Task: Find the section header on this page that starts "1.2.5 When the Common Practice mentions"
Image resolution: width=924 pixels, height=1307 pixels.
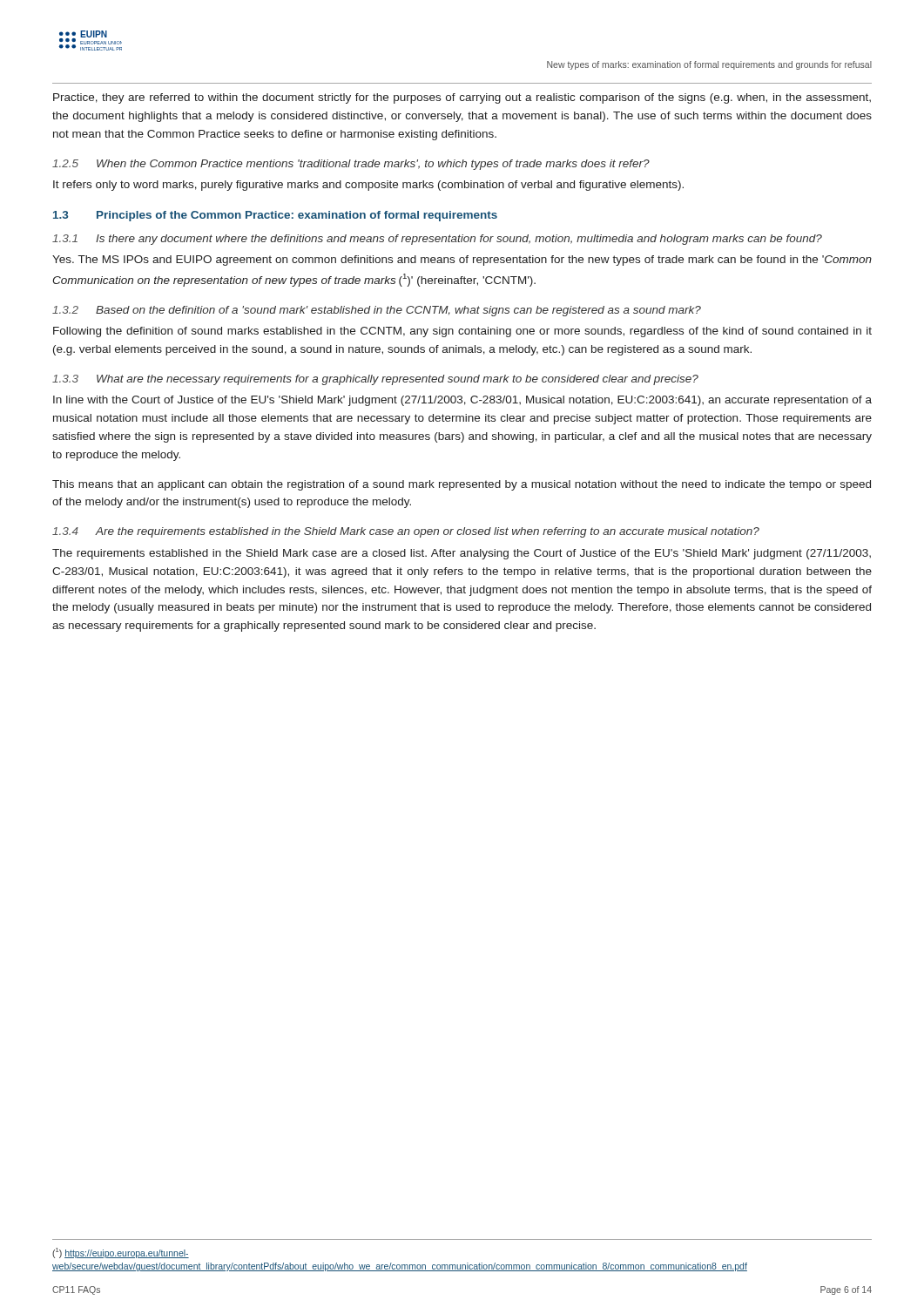Action: coord(351,164)
